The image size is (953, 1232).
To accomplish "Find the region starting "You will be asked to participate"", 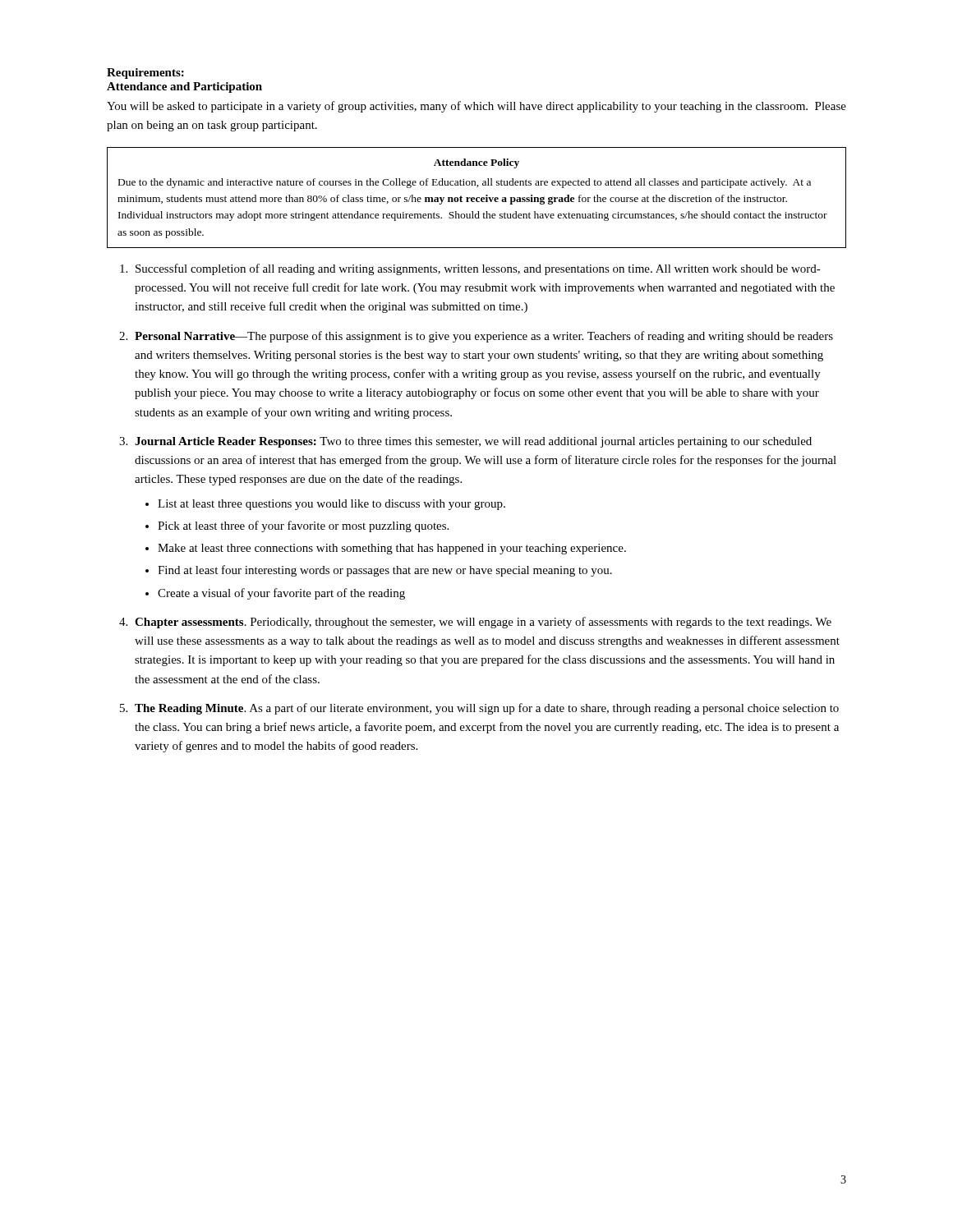I will pos(476,116).
